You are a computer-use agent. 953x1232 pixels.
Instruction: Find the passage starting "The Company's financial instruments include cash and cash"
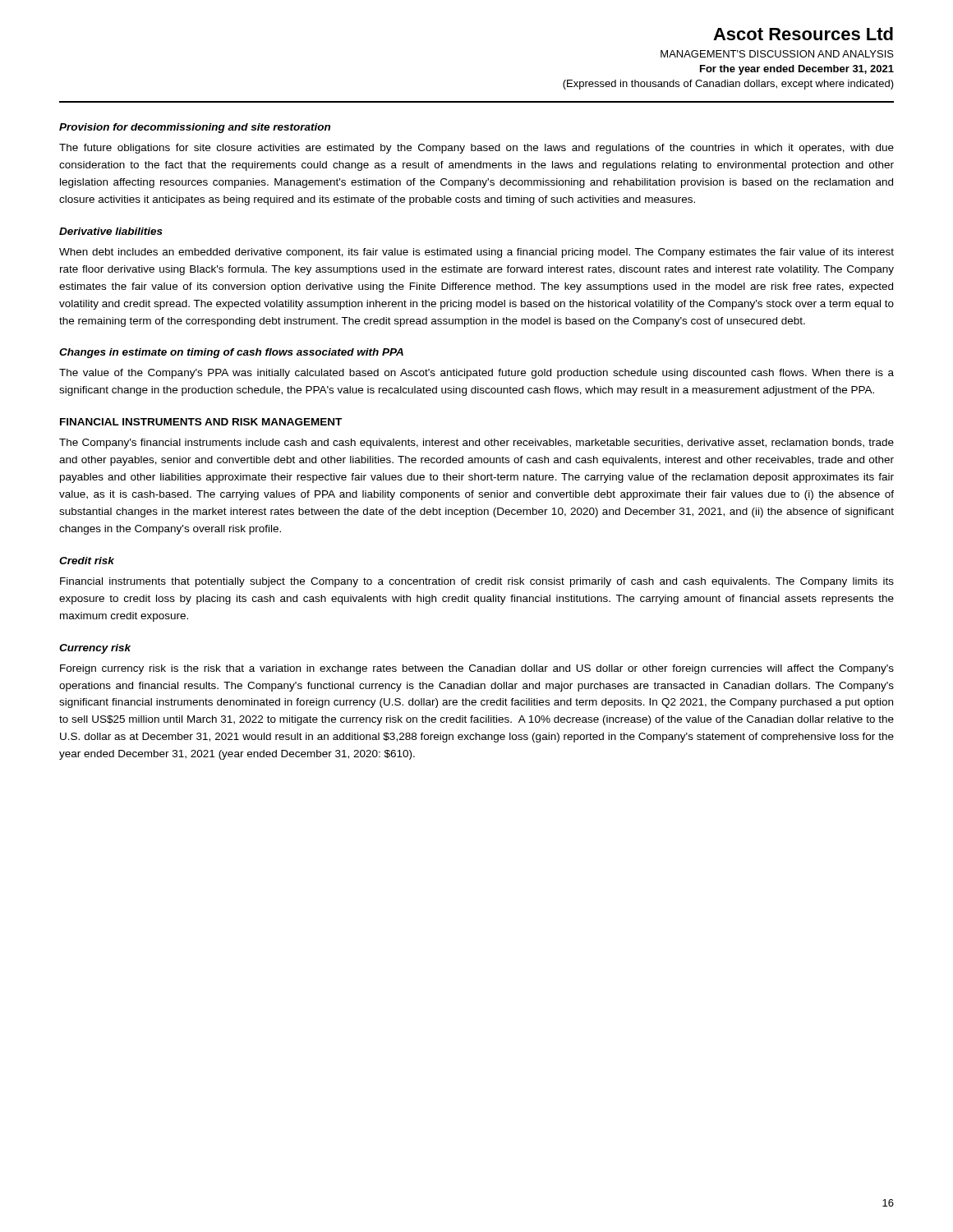476,485
